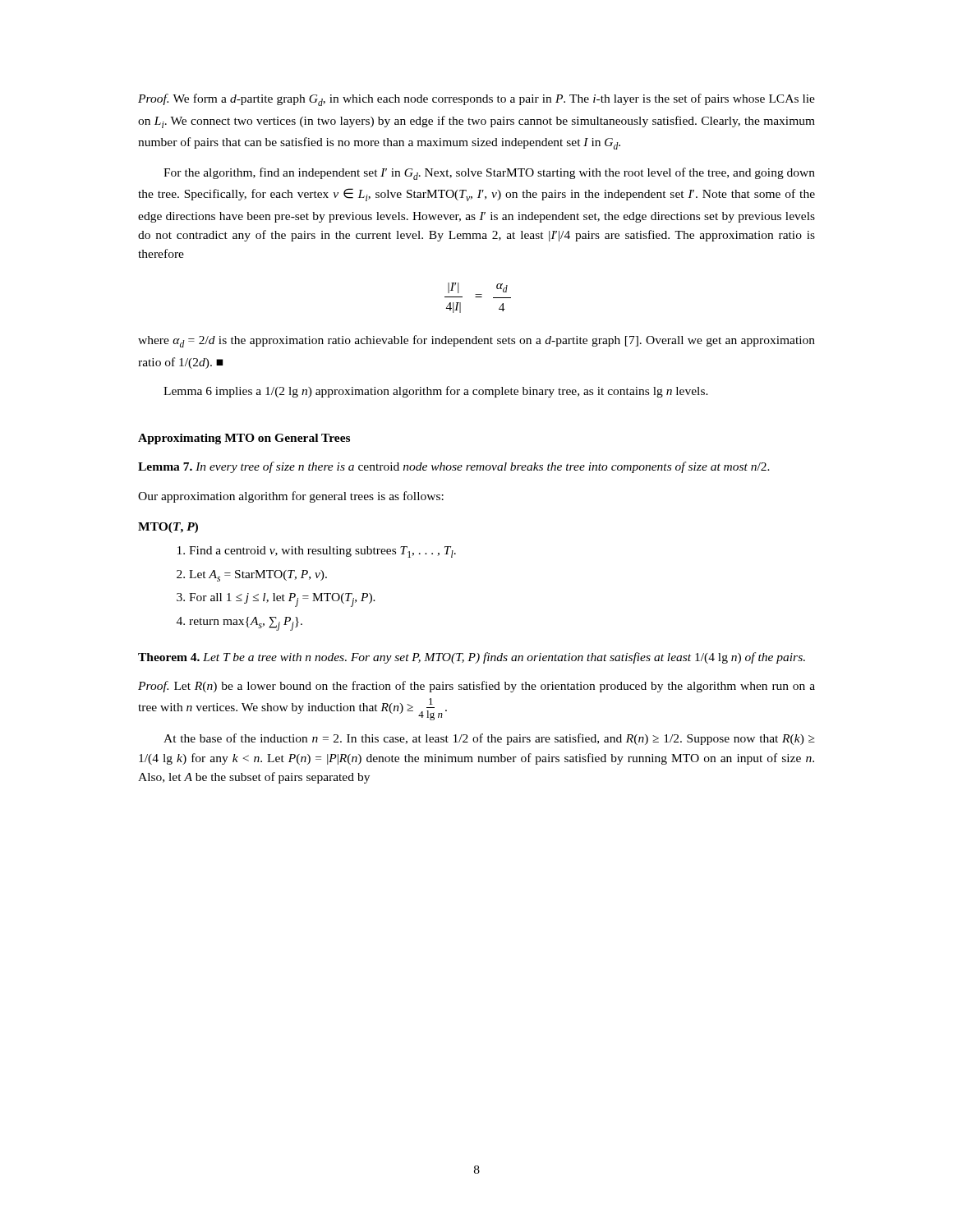Click on the text block containing "At the base of"
953x1232 pixels.
click(x=476, y=757)
